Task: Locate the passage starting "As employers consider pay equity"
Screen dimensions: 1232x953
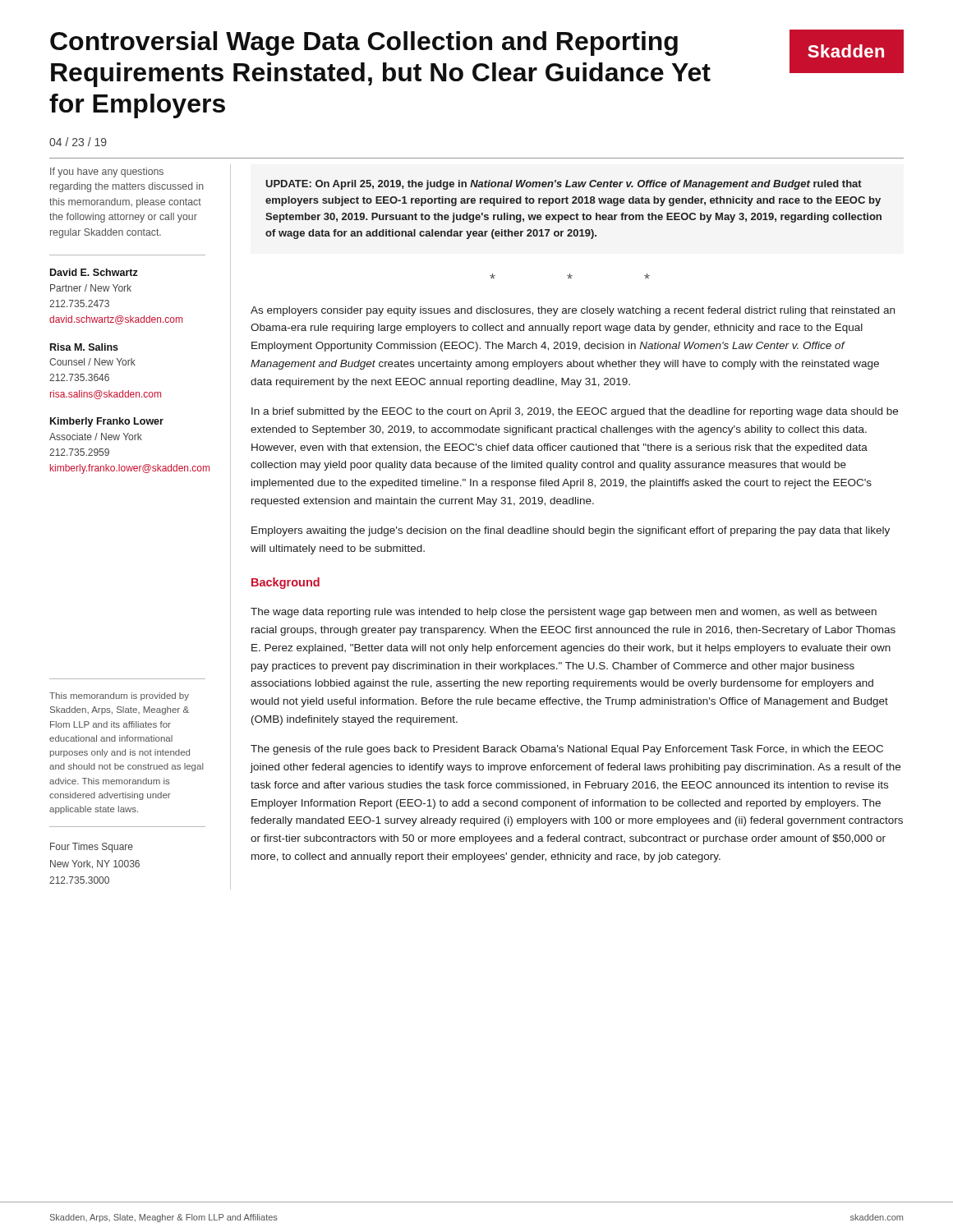Action: pos(573,346)
